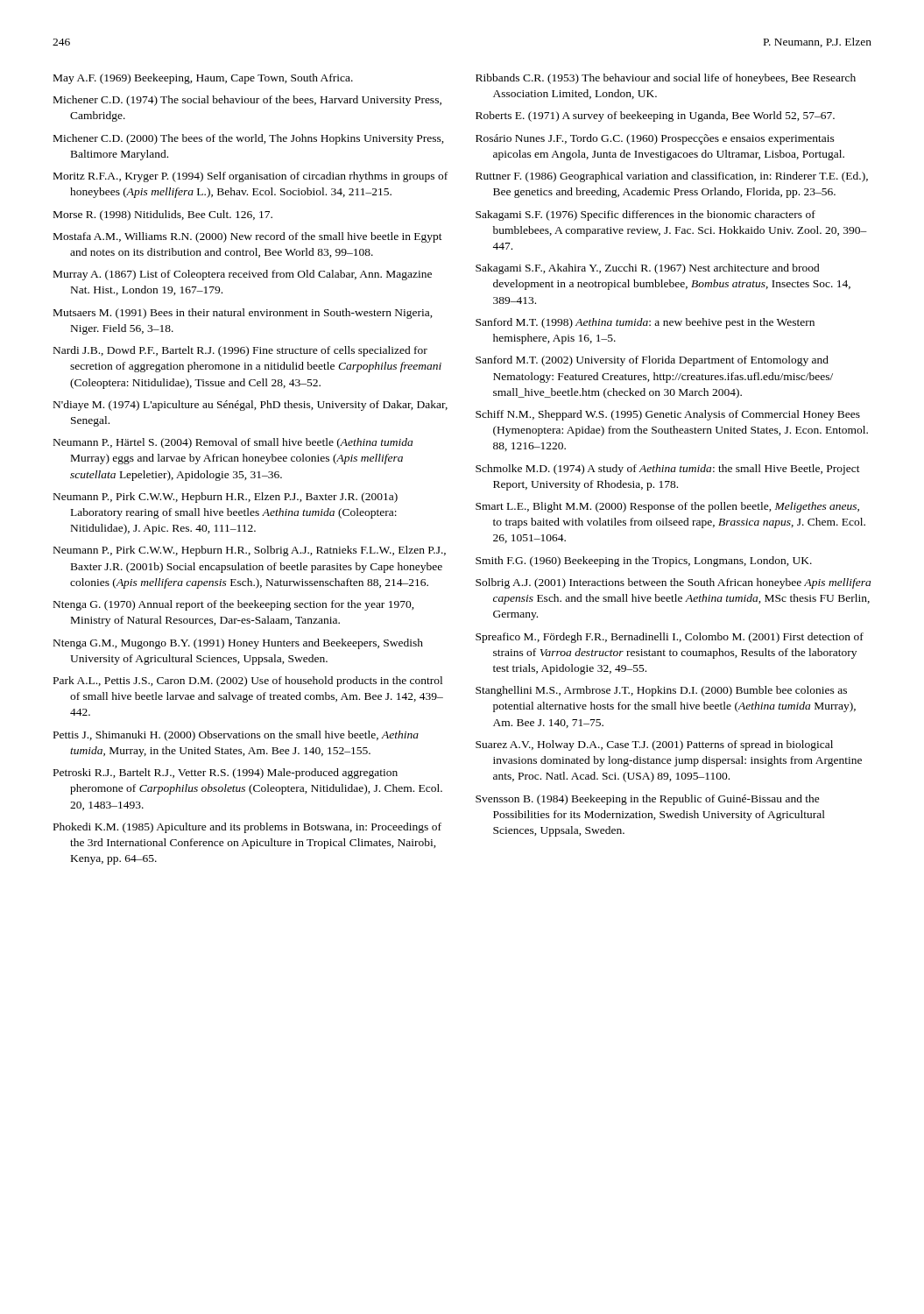Find the list item containing "Rosário Nunes J.F., Tordo"
This screenshot has height=1314, width=924.
pyautogui.click(x=660, y=146)
